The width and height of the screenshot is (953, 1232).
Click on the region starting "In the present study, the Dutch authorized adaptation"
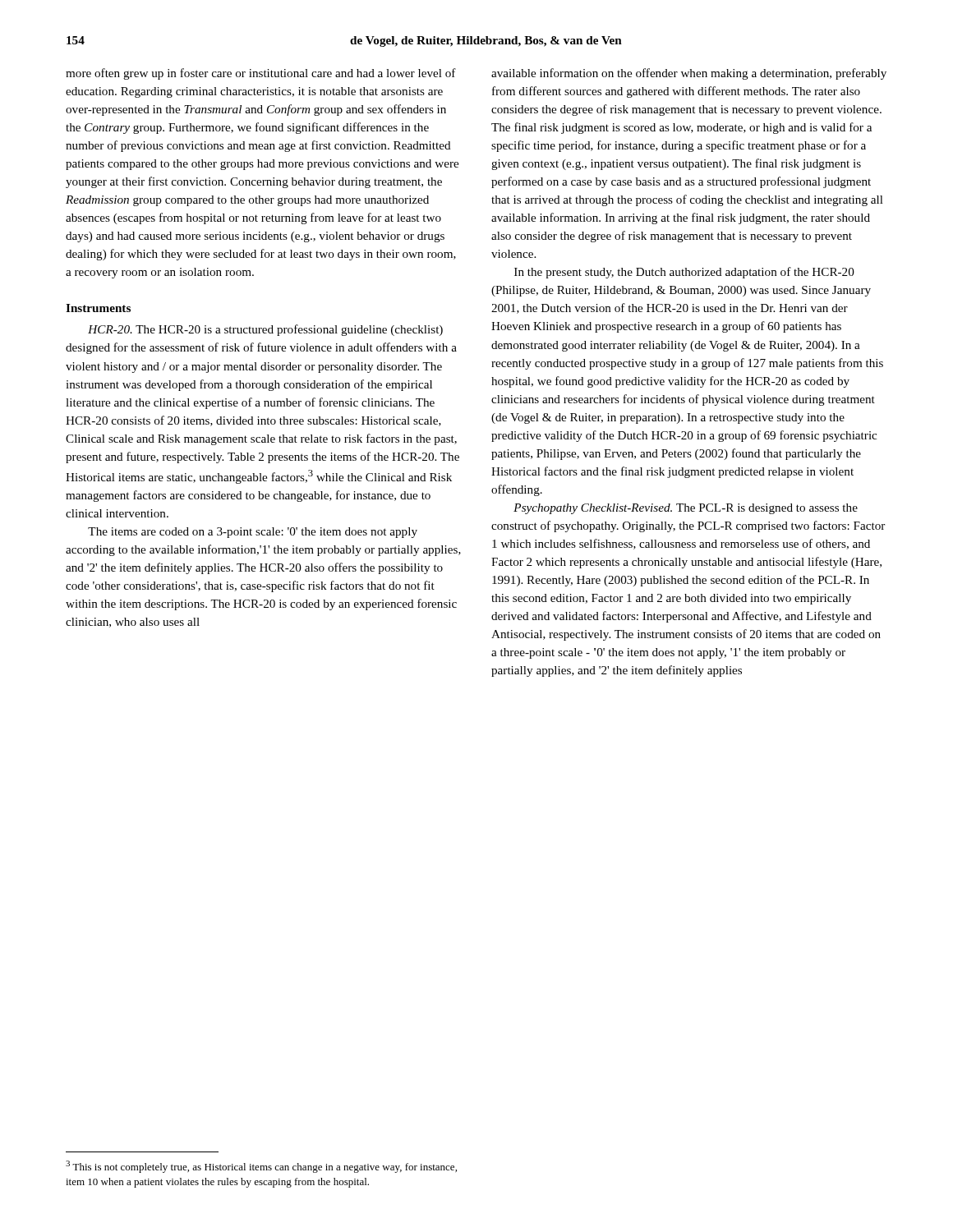(689, 381)
